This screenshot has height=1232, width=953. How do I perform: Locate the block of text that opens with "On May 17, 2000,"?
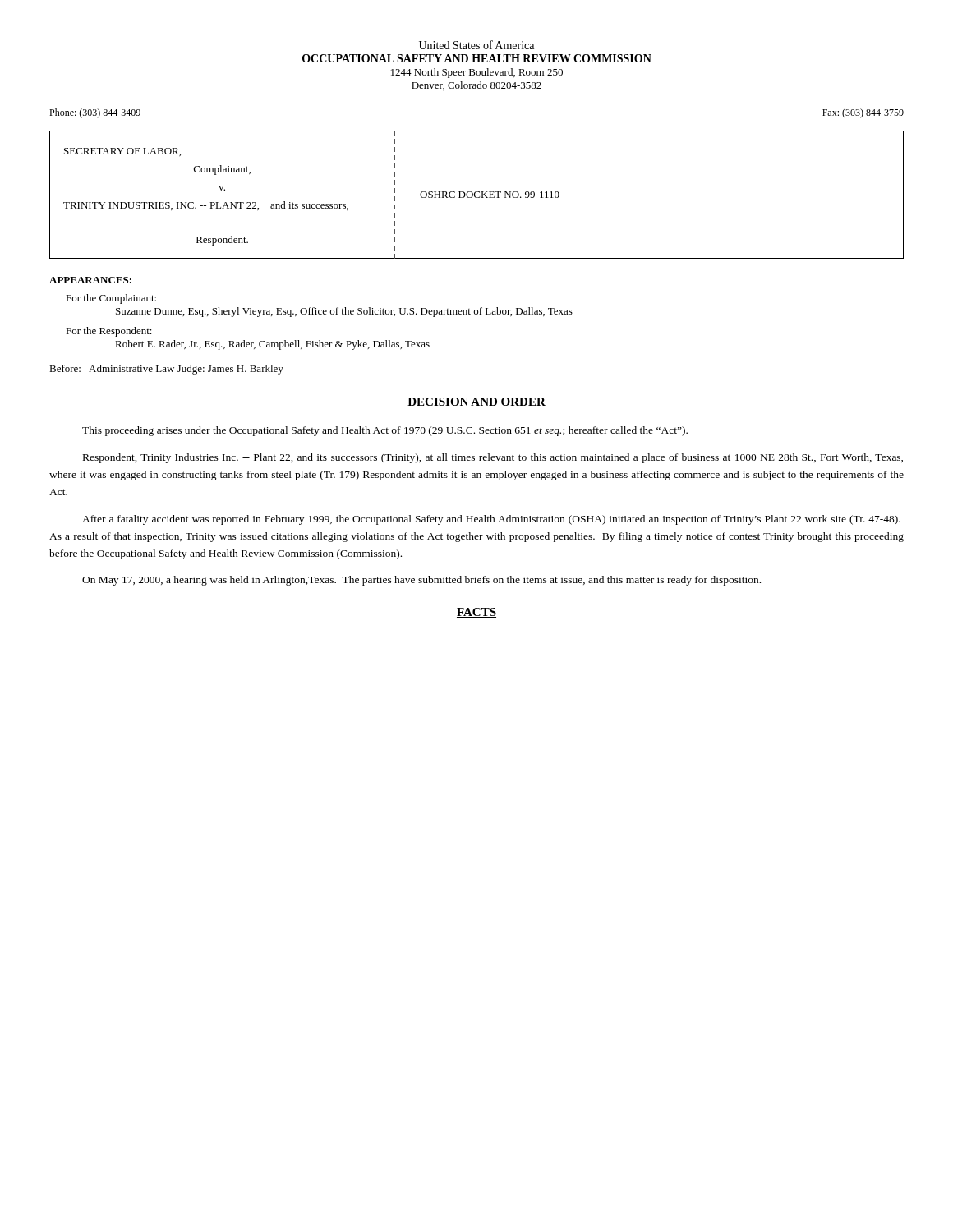coord(476,581)
